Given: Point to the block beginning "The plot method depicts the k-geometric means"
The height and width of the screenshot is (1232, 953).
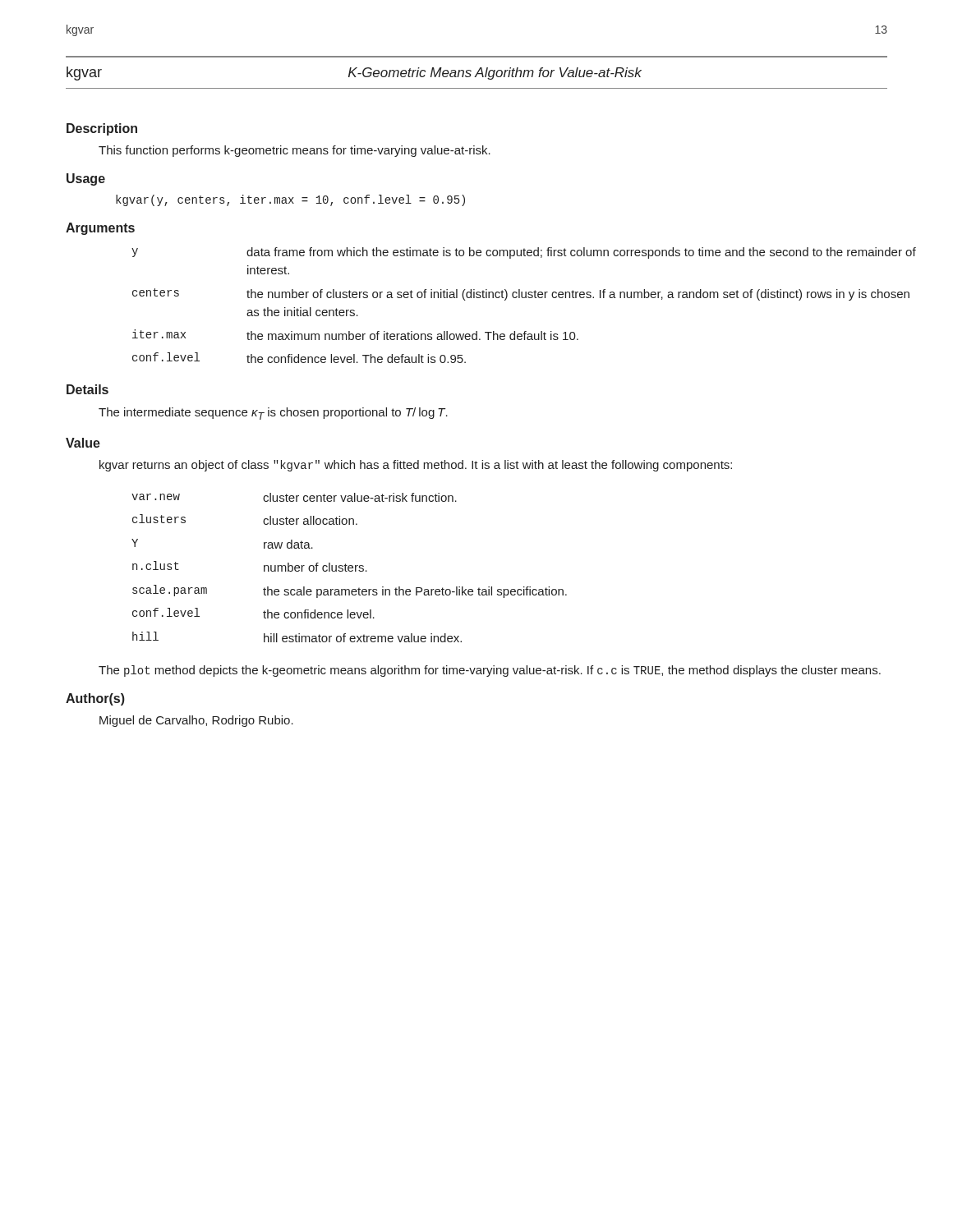Looking at the screenshot, I should [x=490, y=671].
